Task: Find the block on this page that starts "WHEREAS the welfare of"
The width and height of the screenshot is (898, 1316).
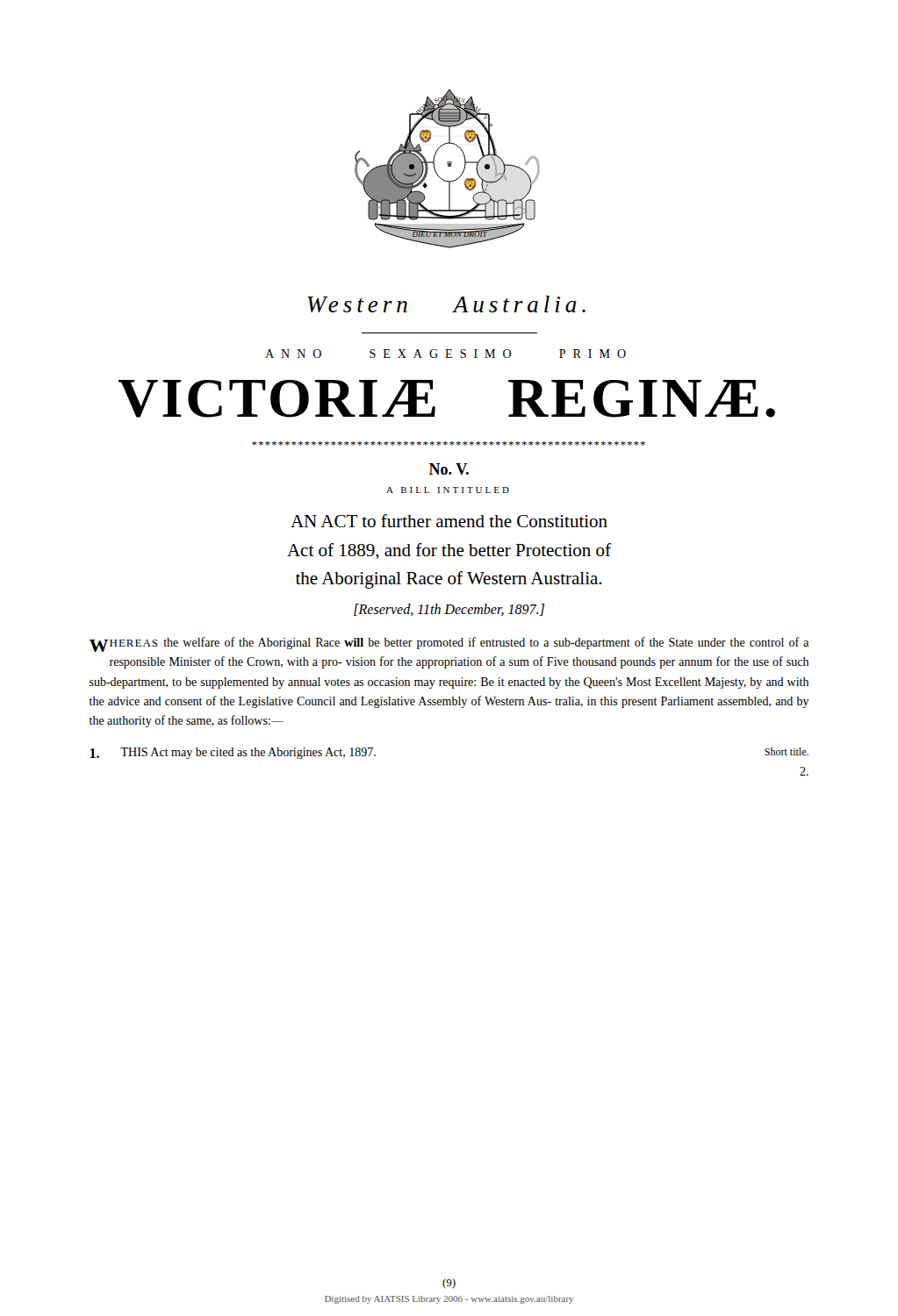Action: tap(449, 681)
